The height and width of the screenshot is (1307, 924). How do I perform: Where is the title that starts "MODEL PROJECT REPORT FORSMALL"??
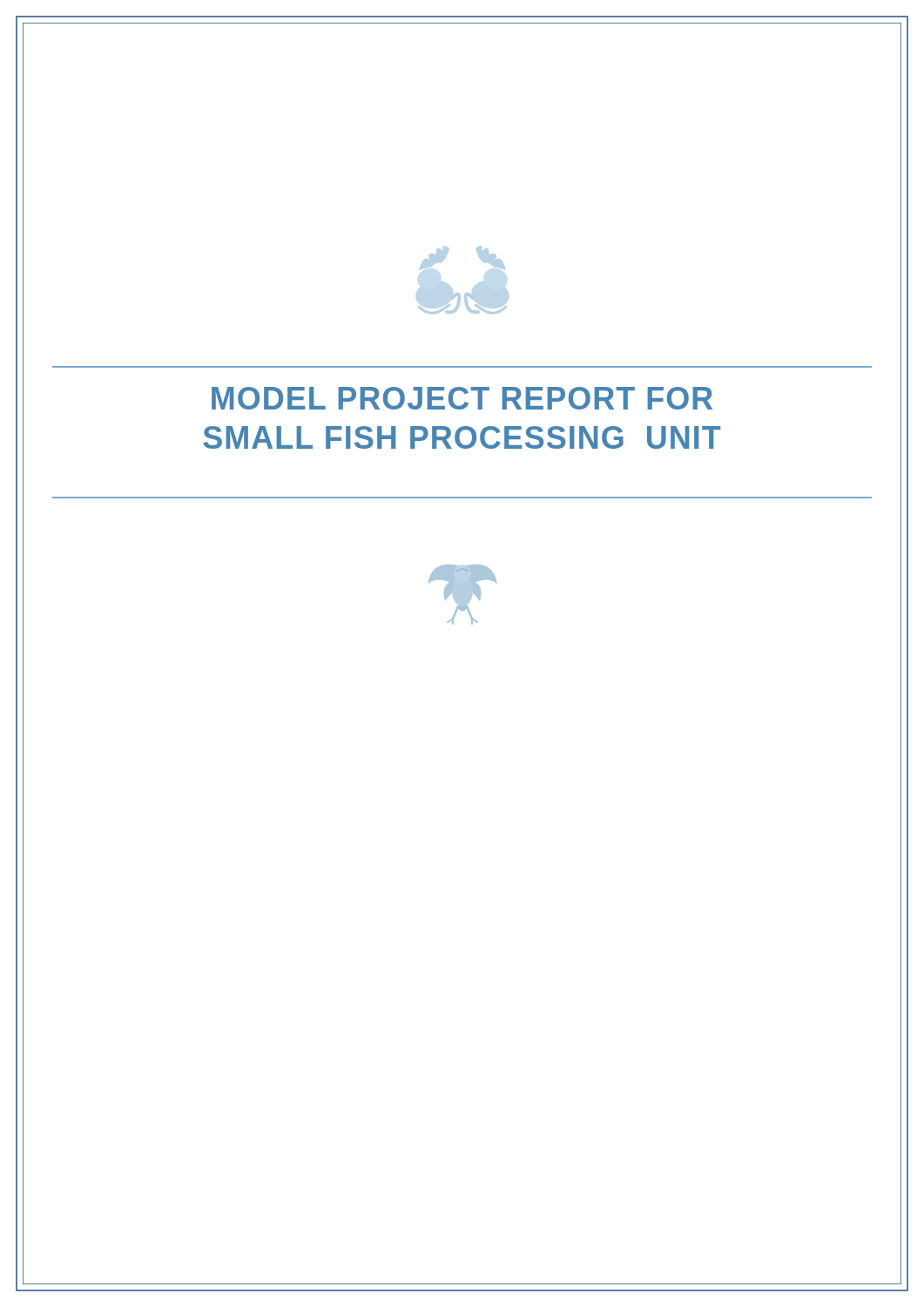pyautogui.click(x=462, y=418)
